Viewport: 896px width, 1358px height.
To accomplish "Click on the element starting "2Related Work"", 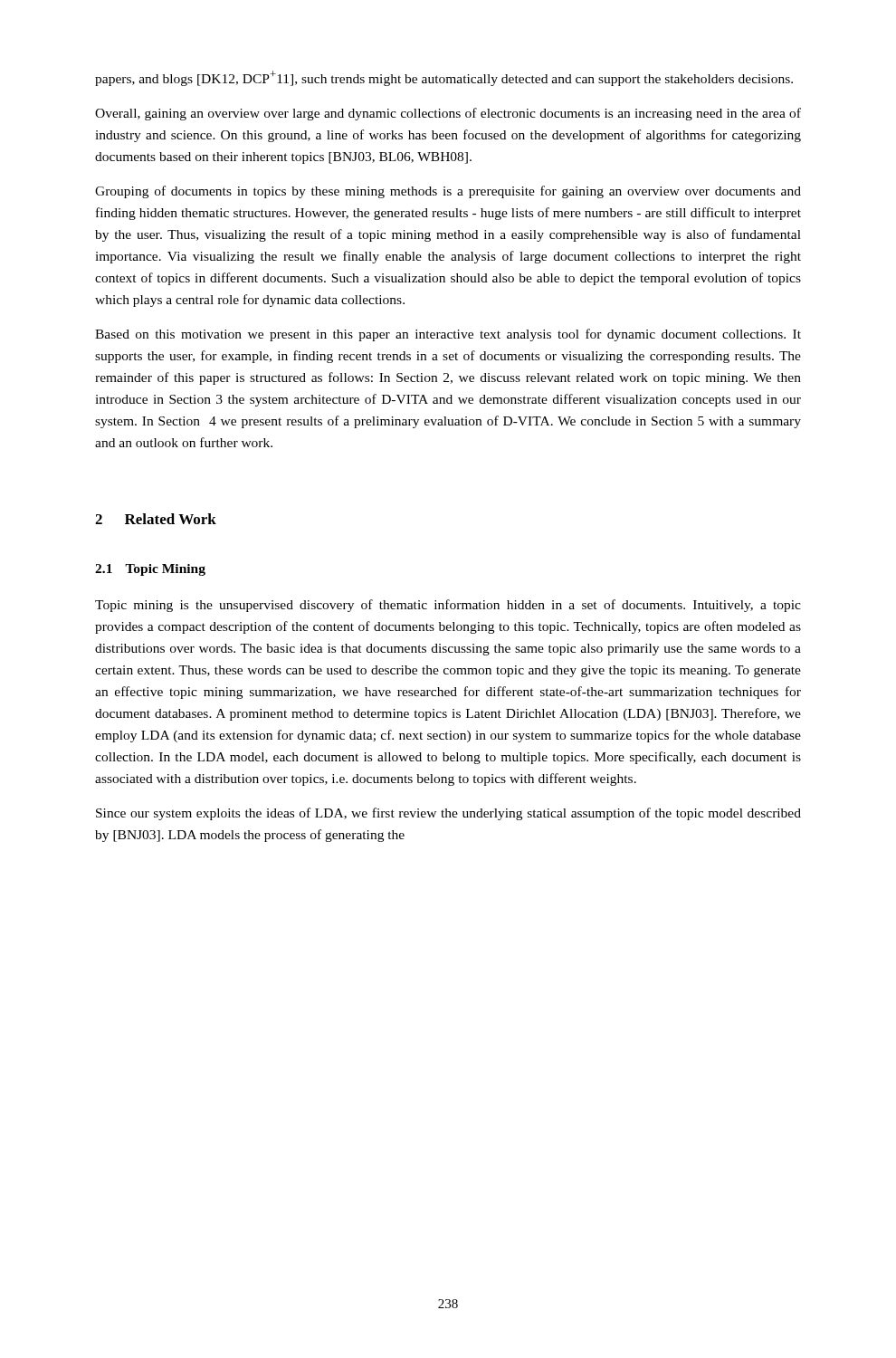I will (x=156, y=520).
